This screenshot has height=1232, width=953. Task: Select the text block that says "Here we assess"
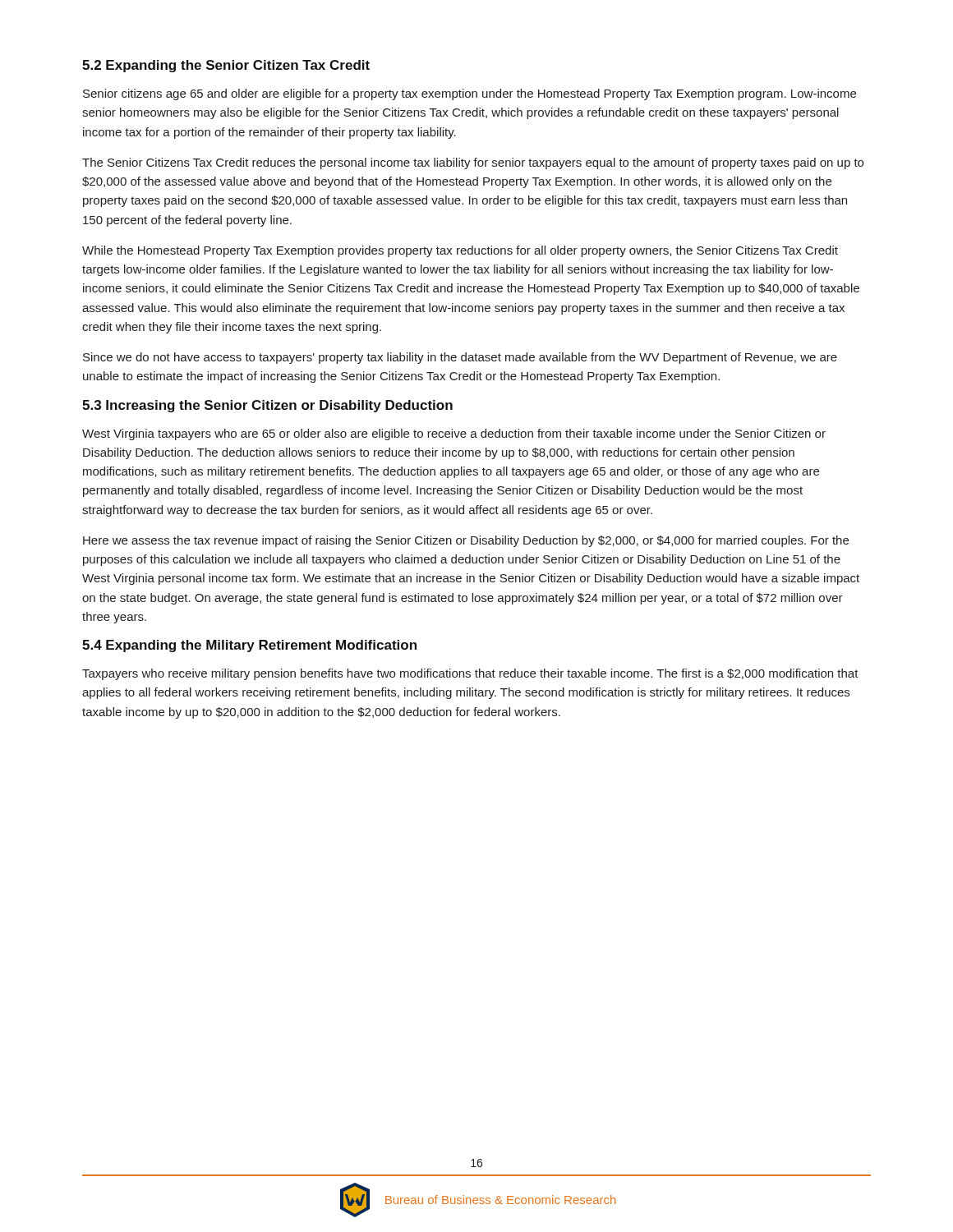(476, 578)
